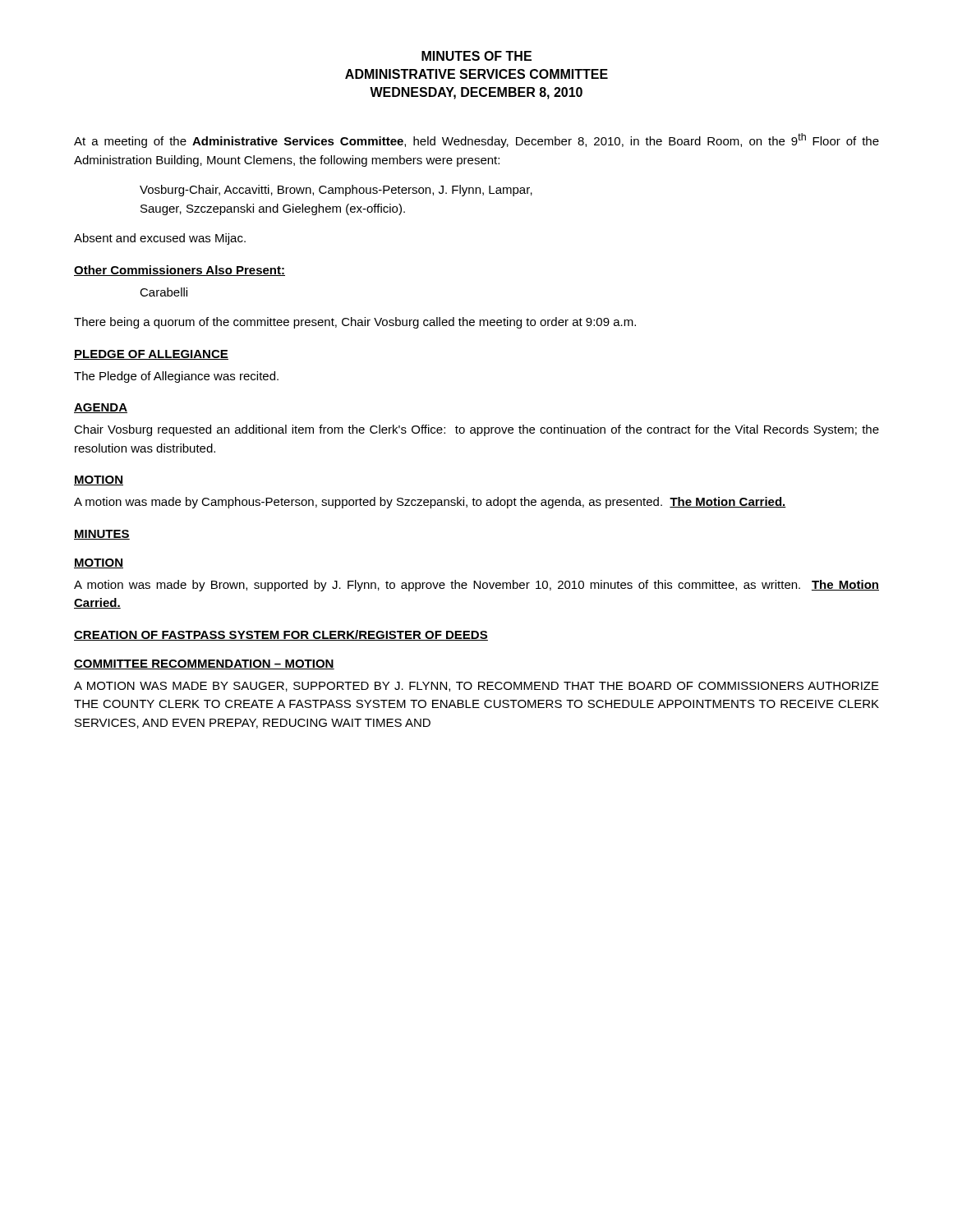Locate the text block with the text "At a meeting of the"

point(476,149)
